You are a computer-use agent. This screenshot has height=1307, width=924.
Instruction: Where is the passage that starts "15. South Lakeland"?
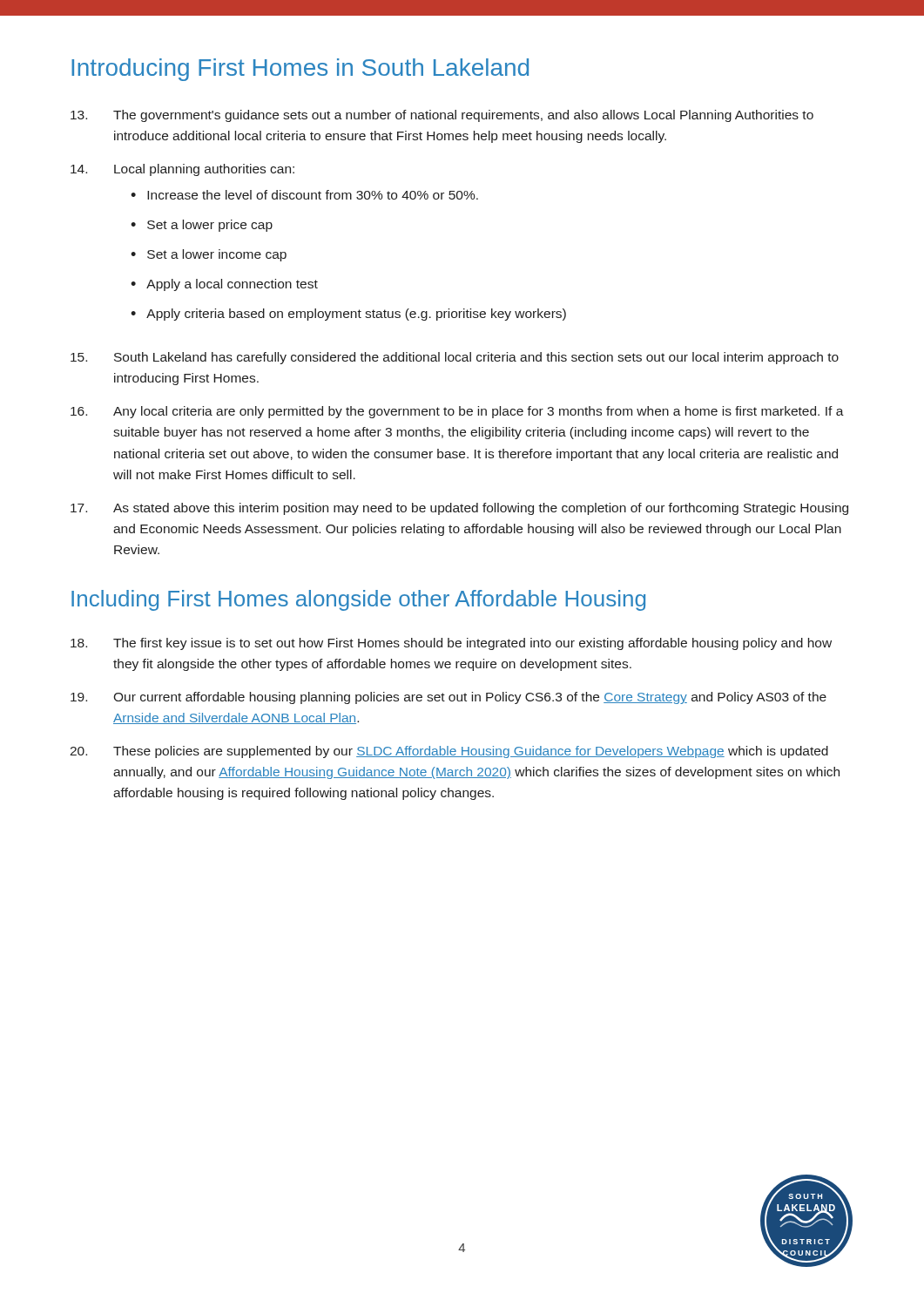pyautogui.click(x=462, y=368)
